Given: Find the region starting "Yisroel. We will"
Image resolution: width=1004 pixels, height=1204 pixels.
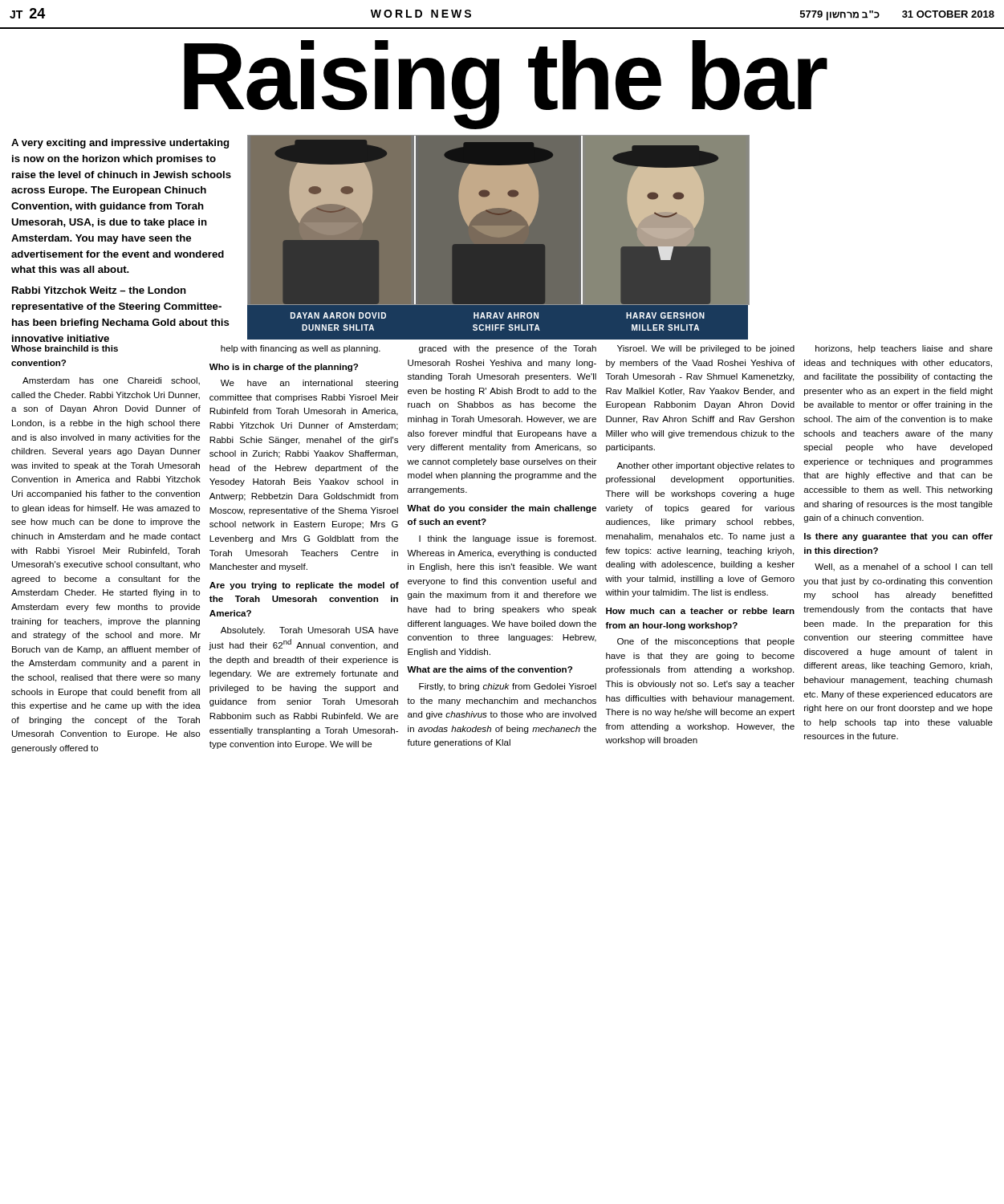Looking at the screenshot, I should [x=700, y=544].
